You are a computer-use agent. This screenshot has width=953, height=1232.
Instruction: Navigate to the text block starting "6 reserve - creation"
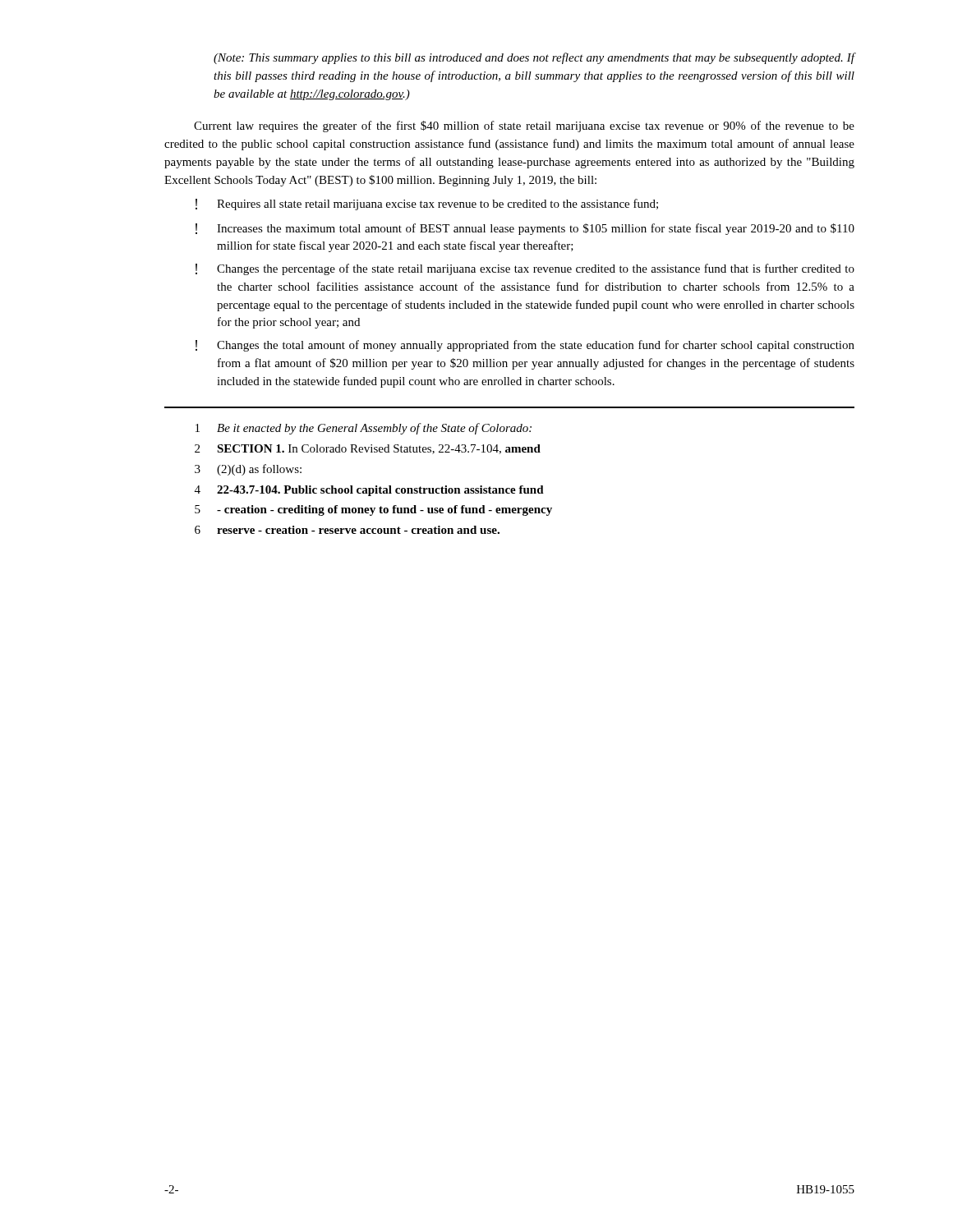point(509,531)
